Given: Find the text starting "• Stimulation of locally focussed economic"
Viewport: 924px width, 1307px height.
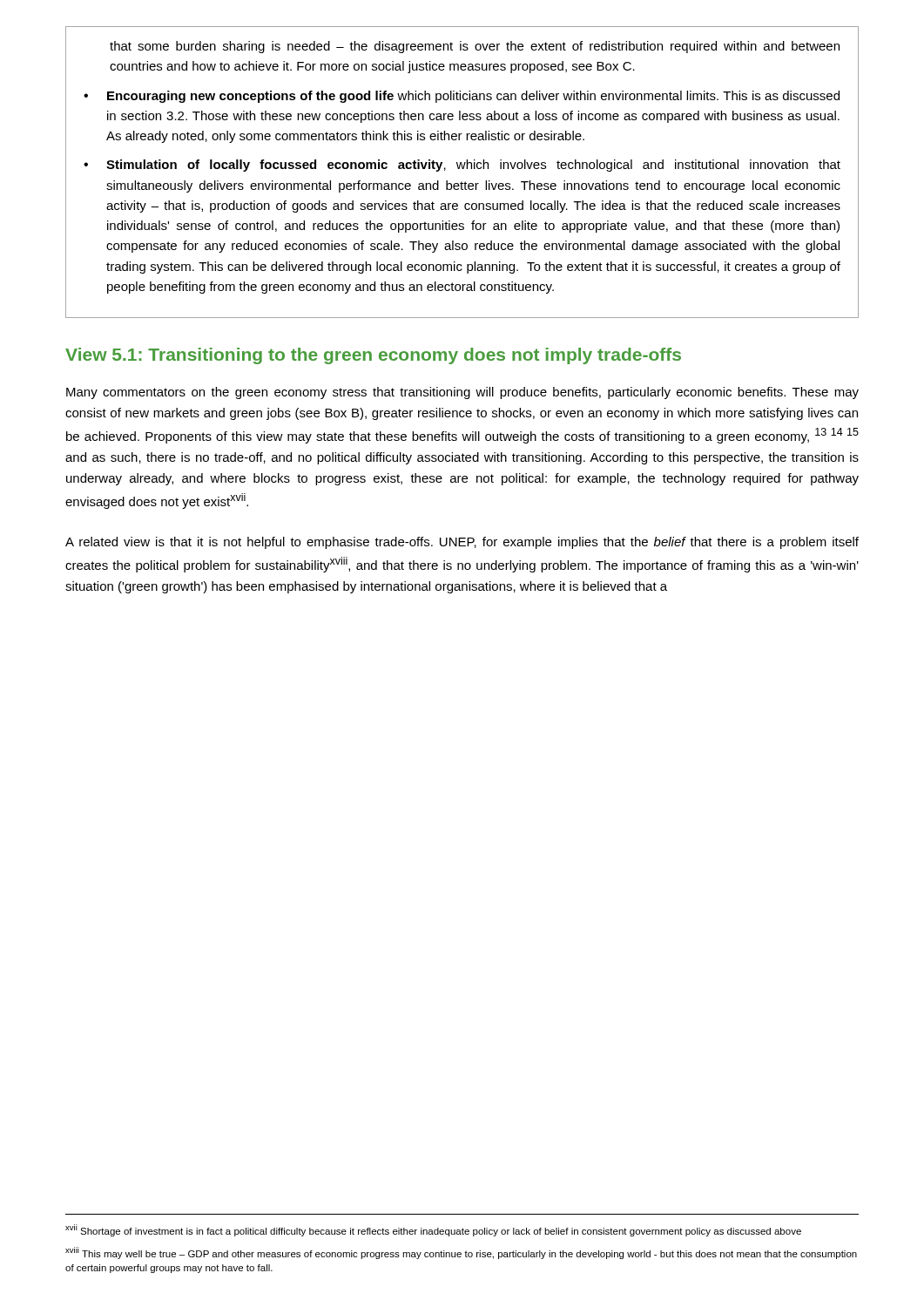Looking at the screenshot, I should tap(462, 225).
